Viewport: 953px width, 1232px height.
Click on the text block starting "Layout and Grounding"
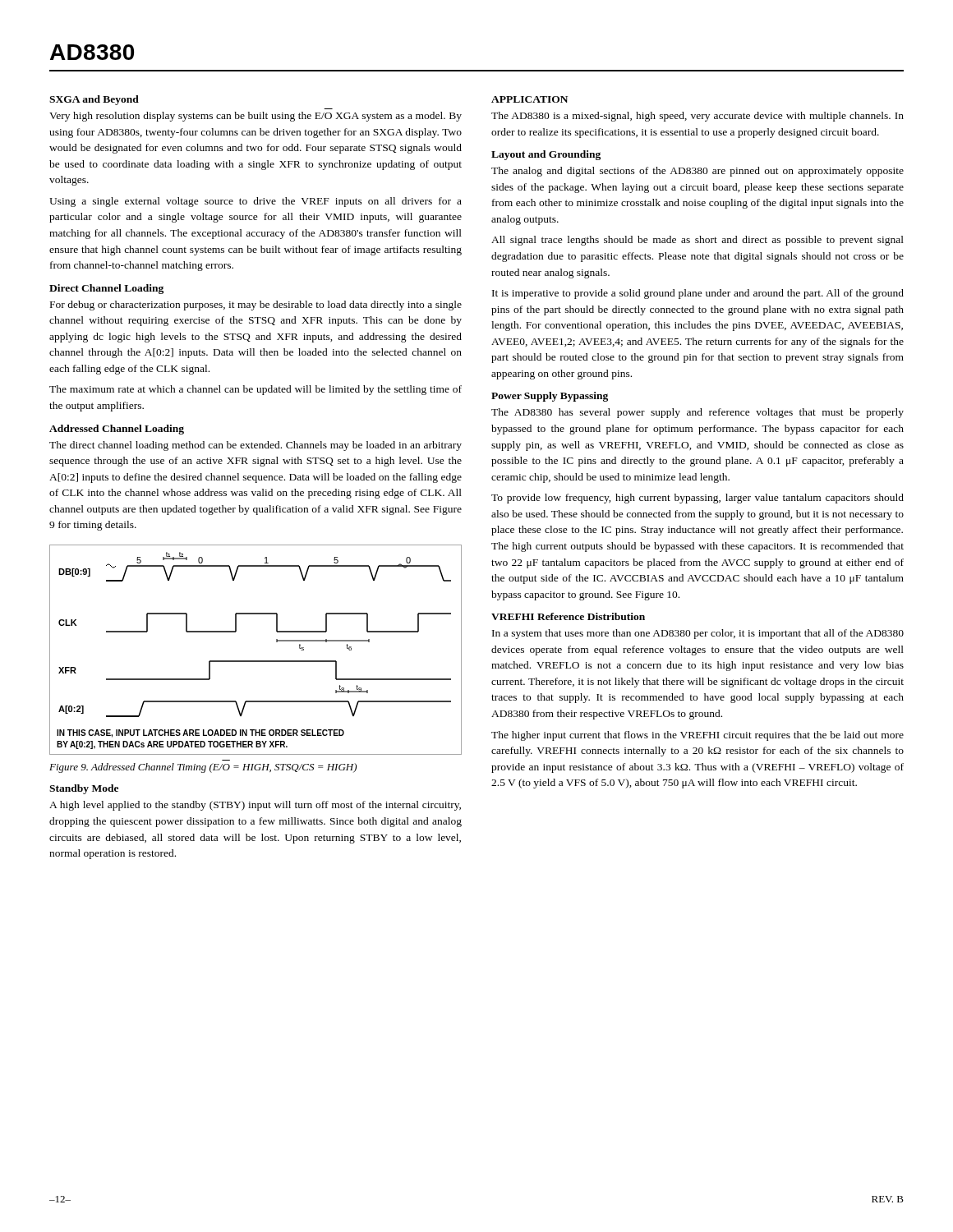[546, 154]
